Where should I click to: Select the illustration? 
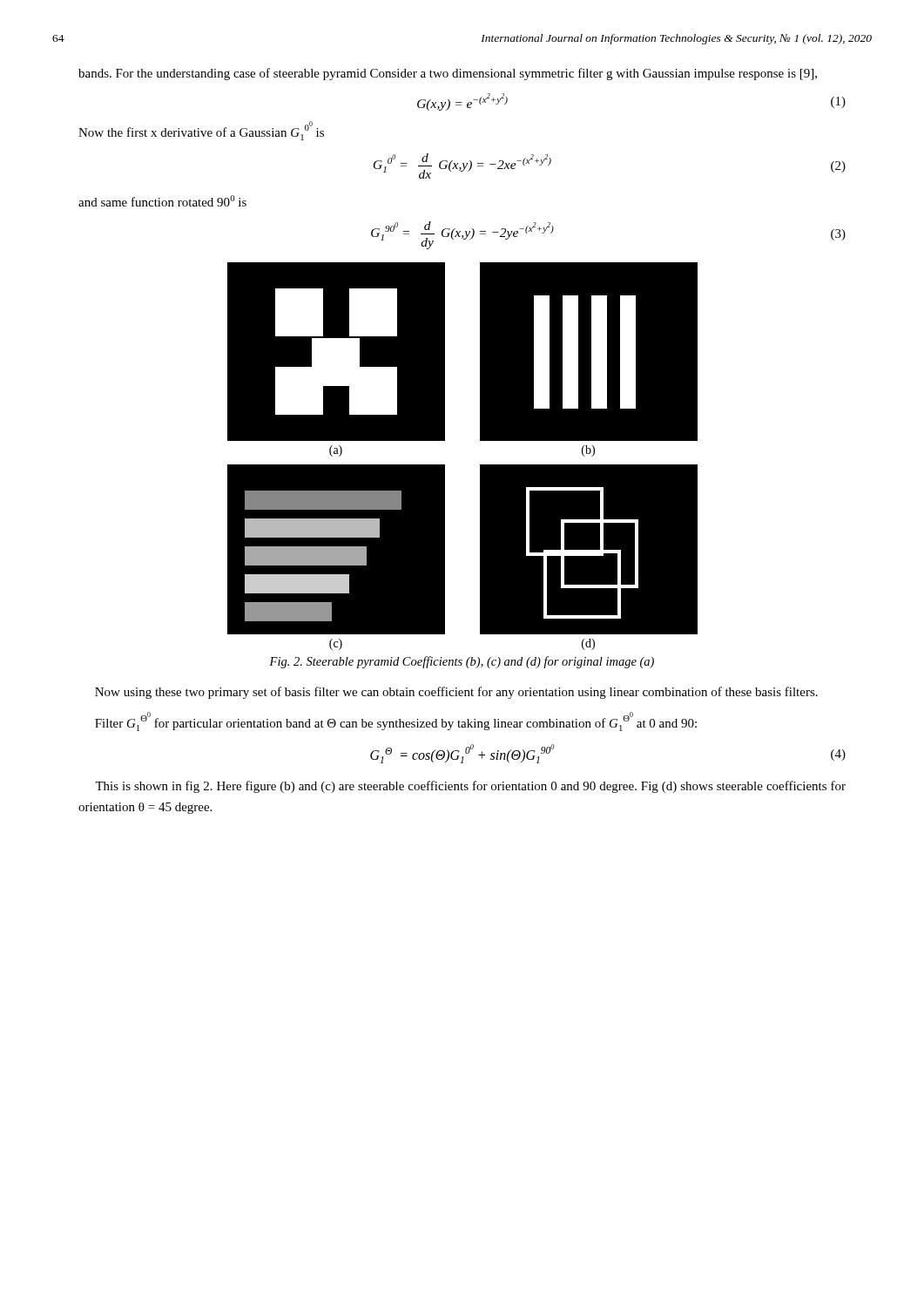[462, 456]
